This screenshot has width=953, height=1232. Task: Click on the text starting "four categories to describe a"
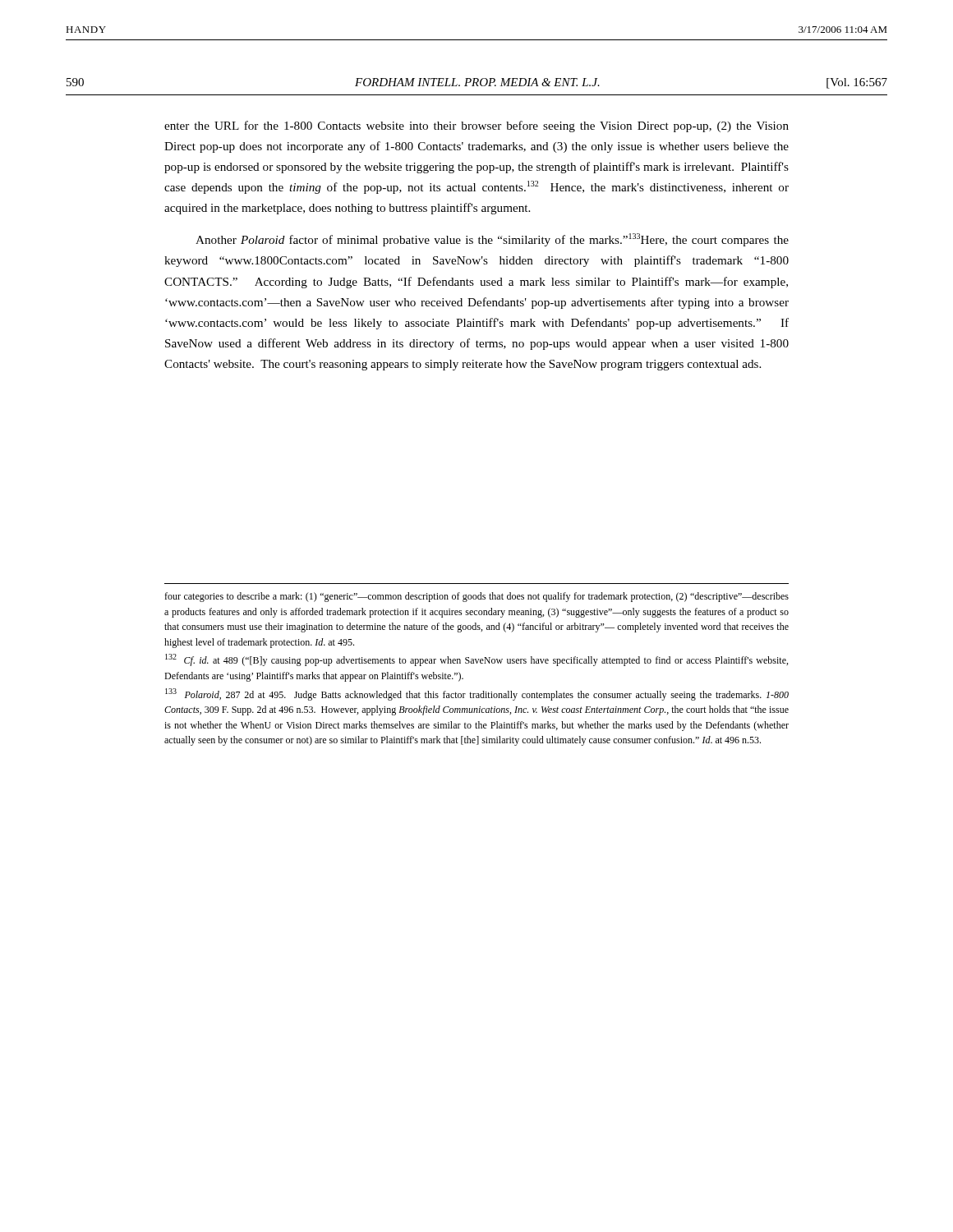pyautogui.click(x=476, y=669)
